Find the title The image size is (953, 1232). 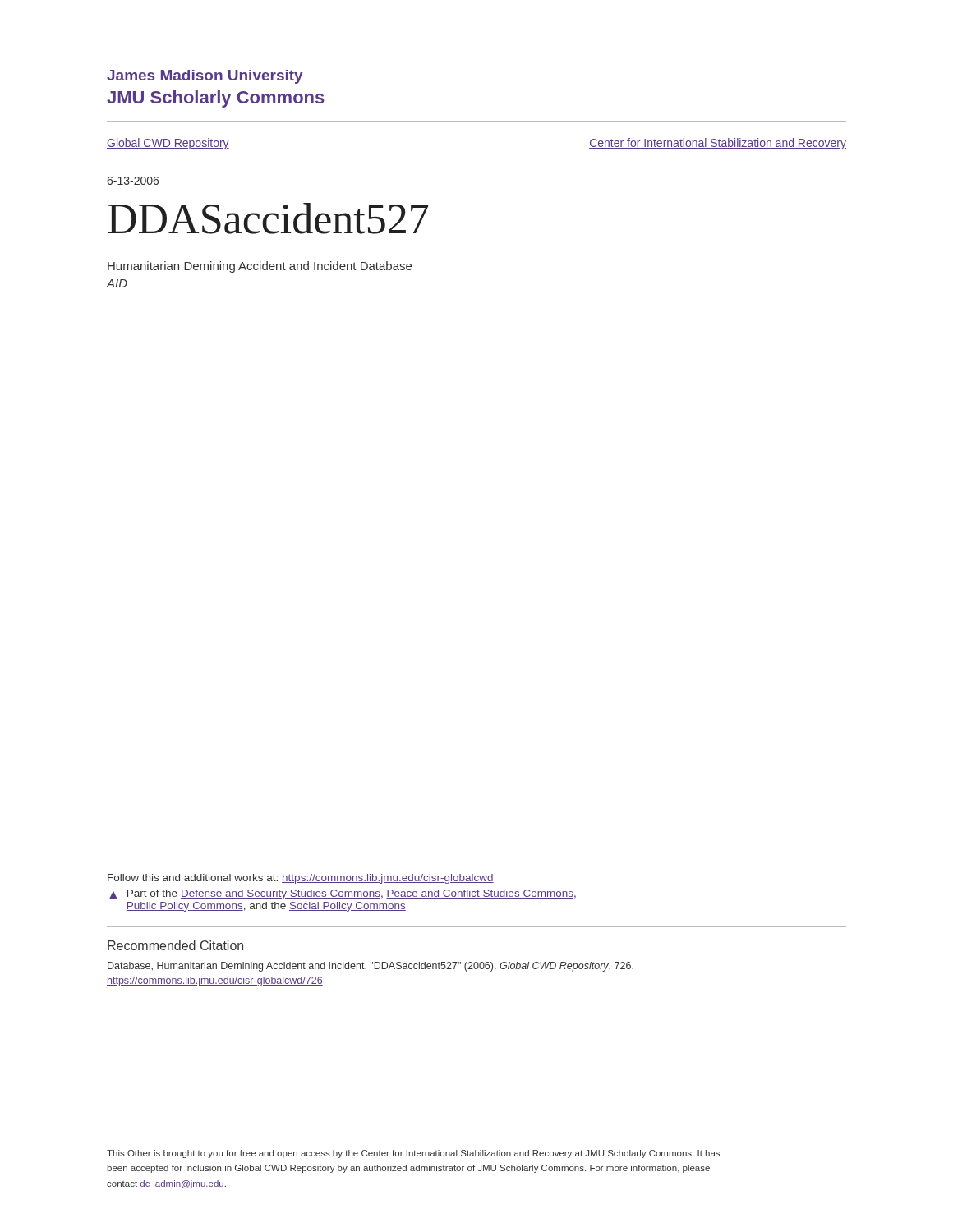(476, 219)
